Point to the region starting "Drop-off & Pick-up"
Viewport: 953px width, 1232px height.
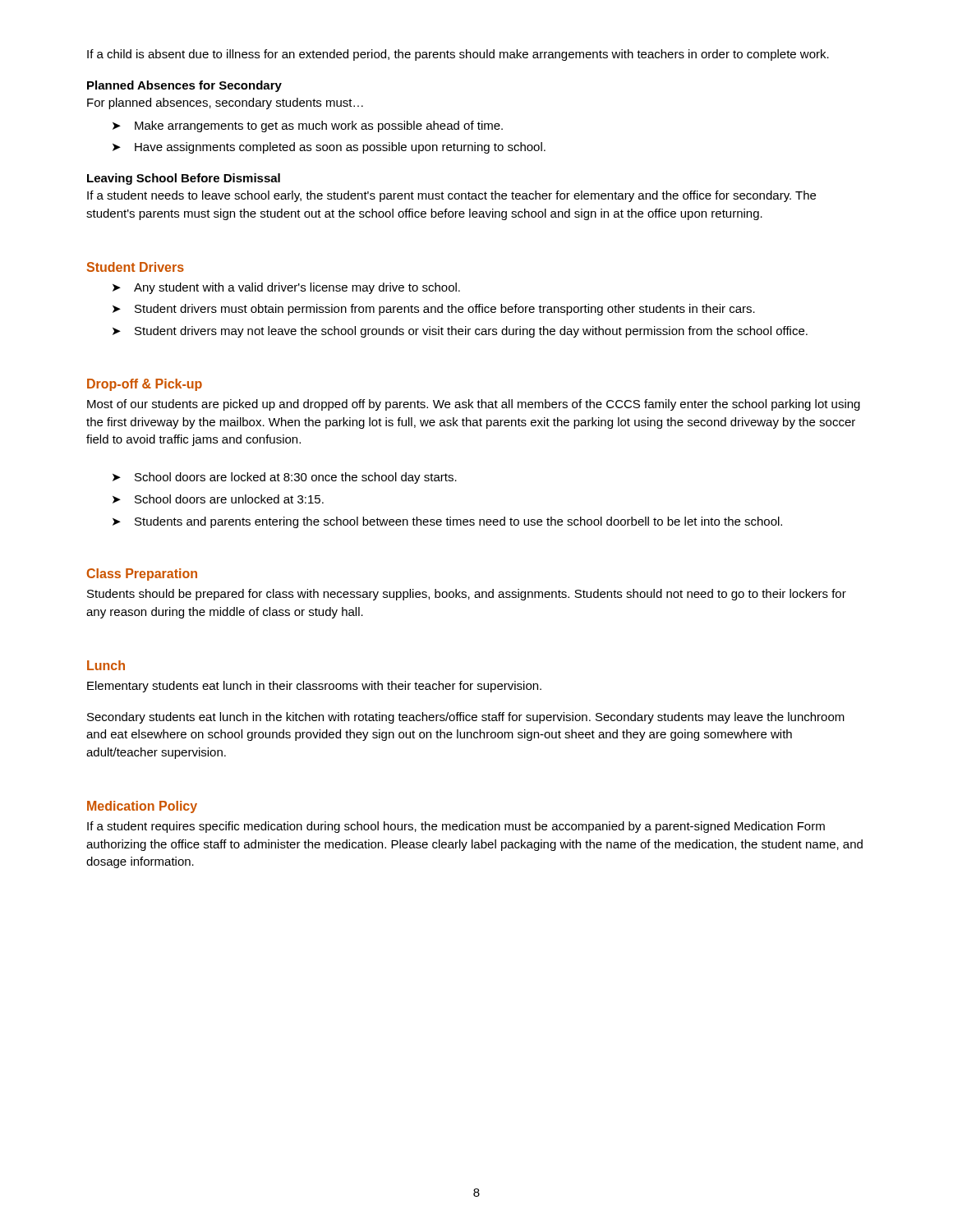click(144, 384)
